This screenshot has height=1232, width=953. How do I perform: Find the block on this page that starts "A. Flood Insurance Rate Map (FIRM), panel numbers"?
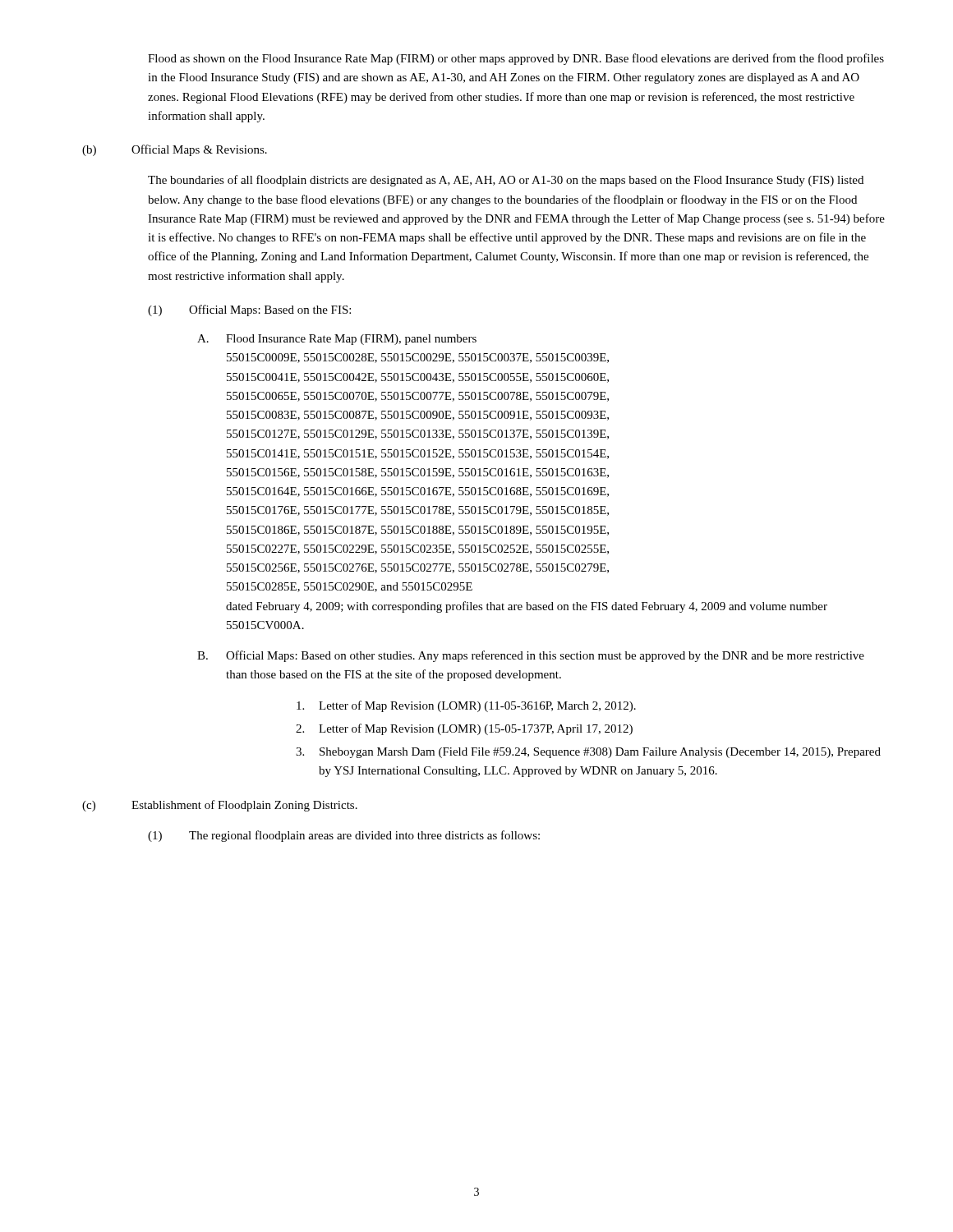[542, 482]
